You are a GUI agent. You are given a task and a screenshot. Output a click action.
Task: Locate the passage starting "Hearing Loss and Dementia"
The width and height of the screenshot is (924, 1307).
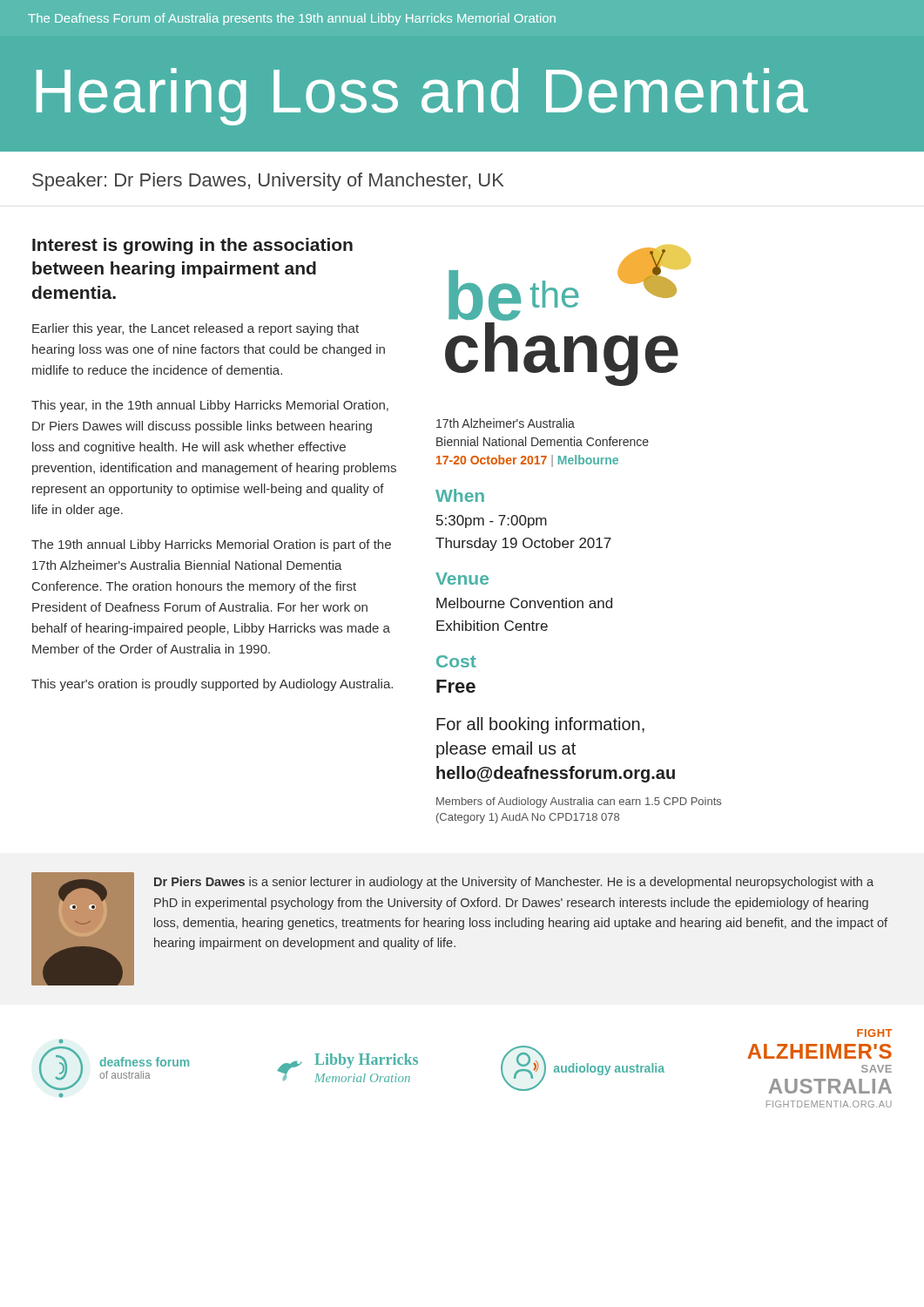click(x=462, y=91)
